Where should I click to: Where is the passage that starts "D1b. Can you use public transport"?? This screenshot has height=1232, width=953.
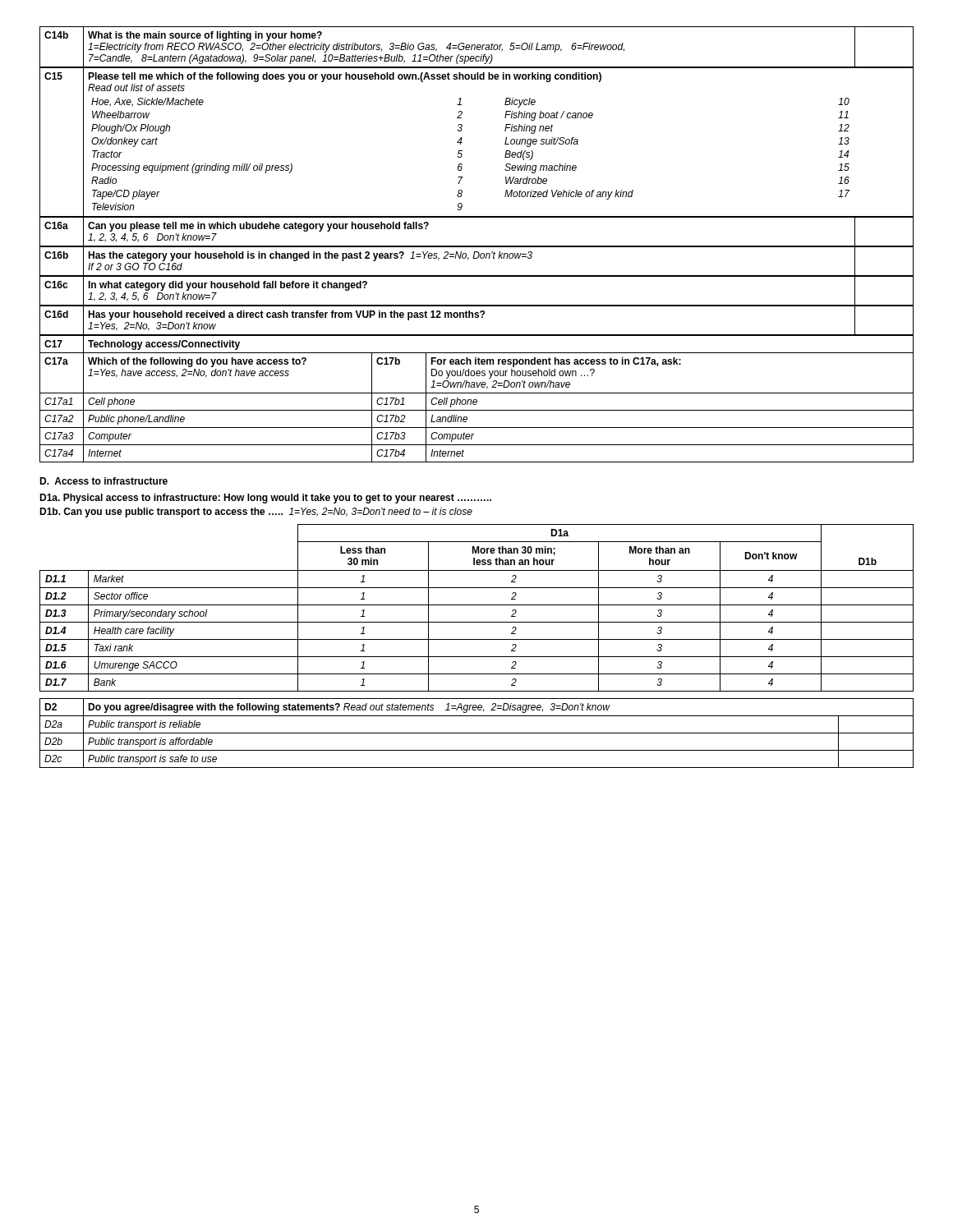256,512
